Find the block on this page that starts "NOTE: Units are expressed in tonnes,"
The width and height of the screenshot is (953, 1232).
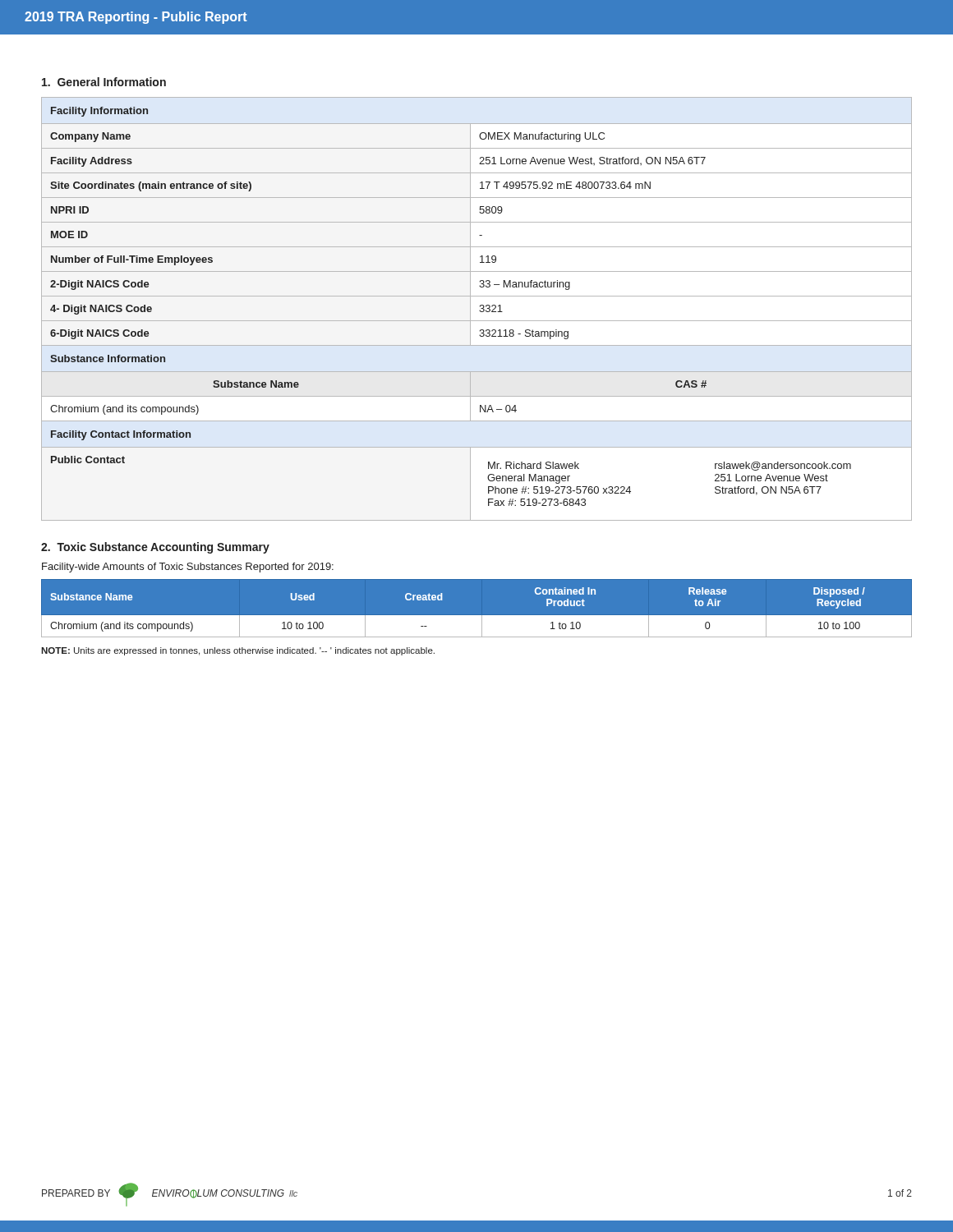(x=238, y=650)
